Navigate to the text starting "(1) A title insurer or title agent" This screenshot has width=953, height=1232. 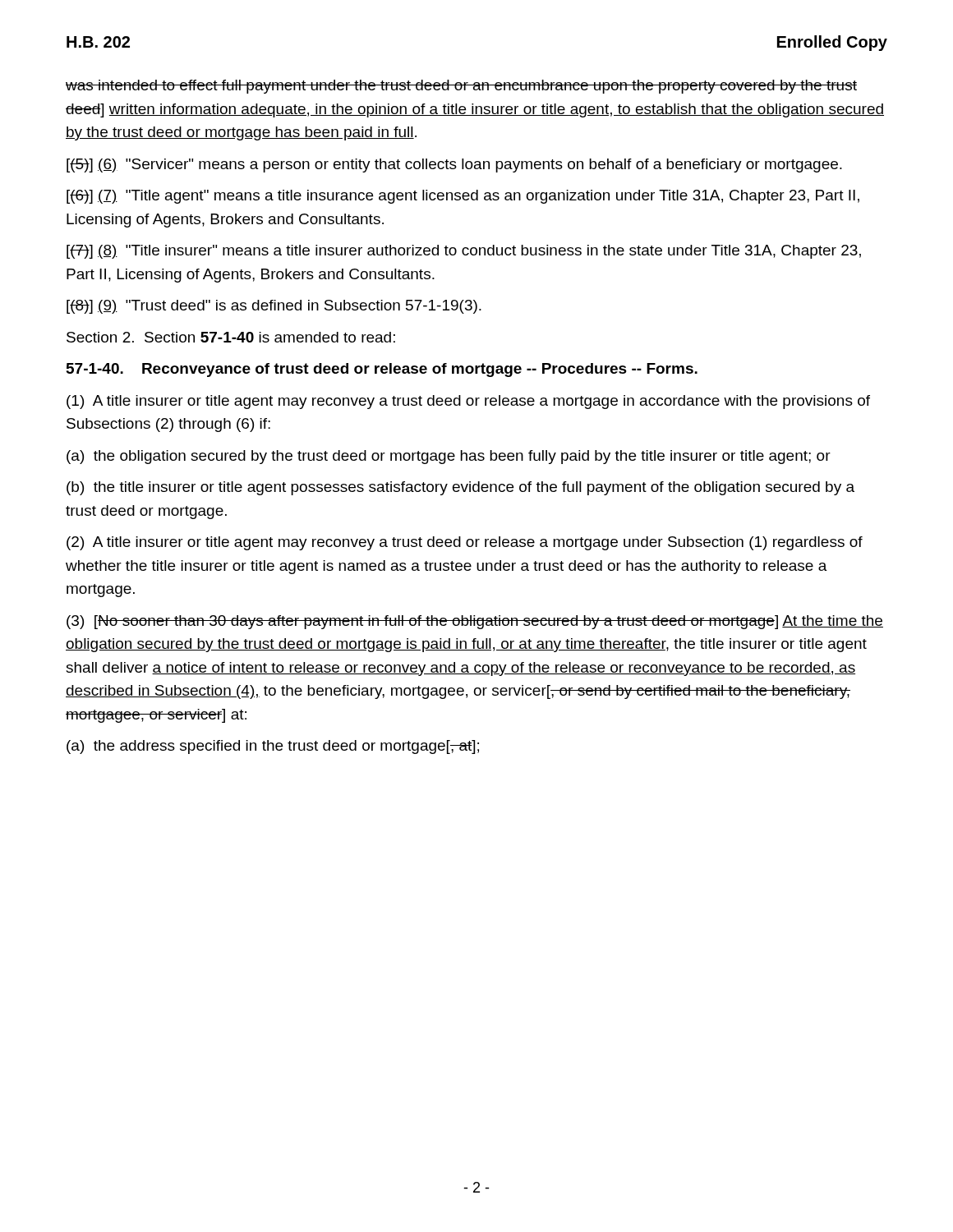tap(476, 412)
